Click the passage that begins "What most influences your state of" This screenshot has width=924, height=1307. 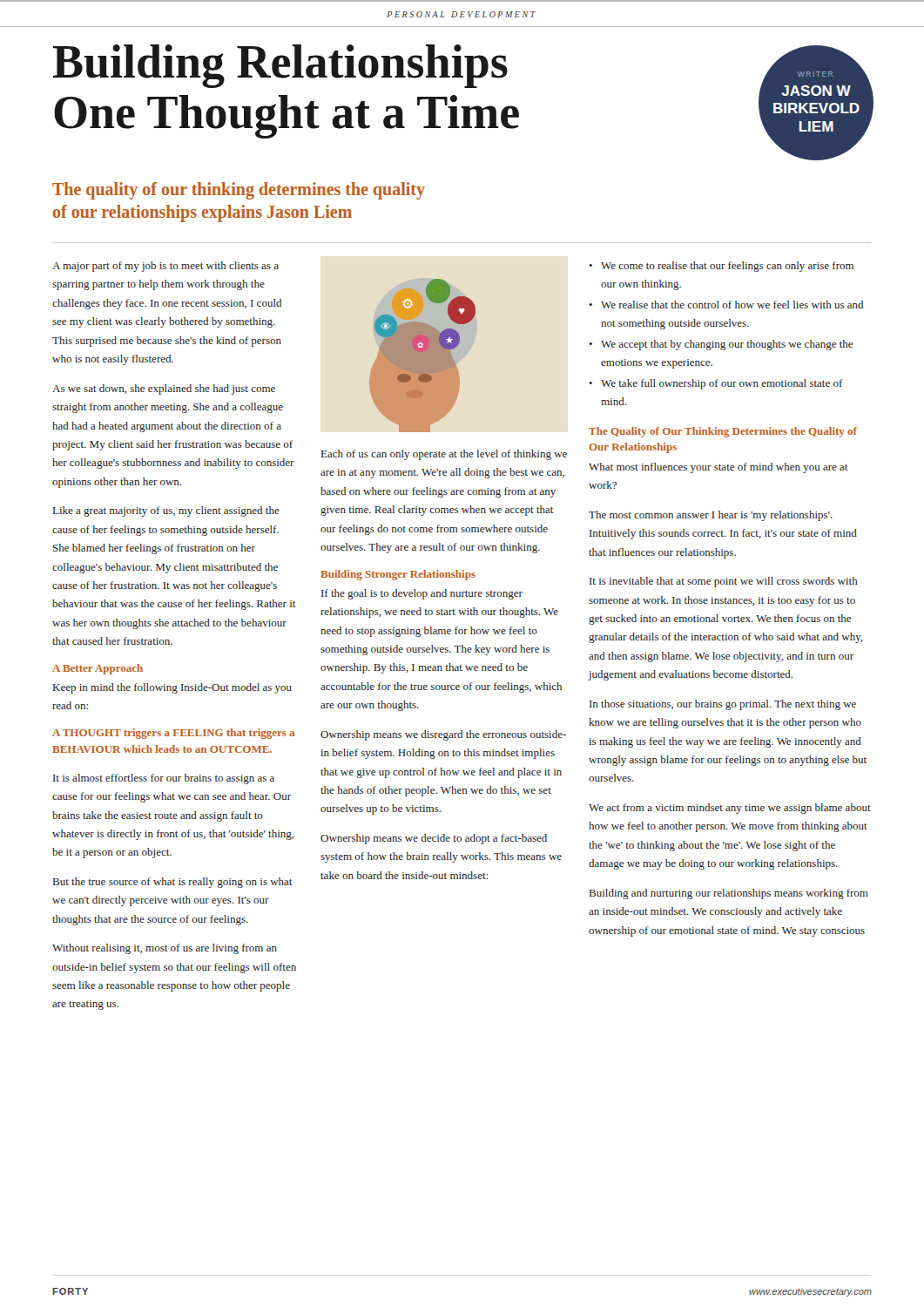point(730,476)
